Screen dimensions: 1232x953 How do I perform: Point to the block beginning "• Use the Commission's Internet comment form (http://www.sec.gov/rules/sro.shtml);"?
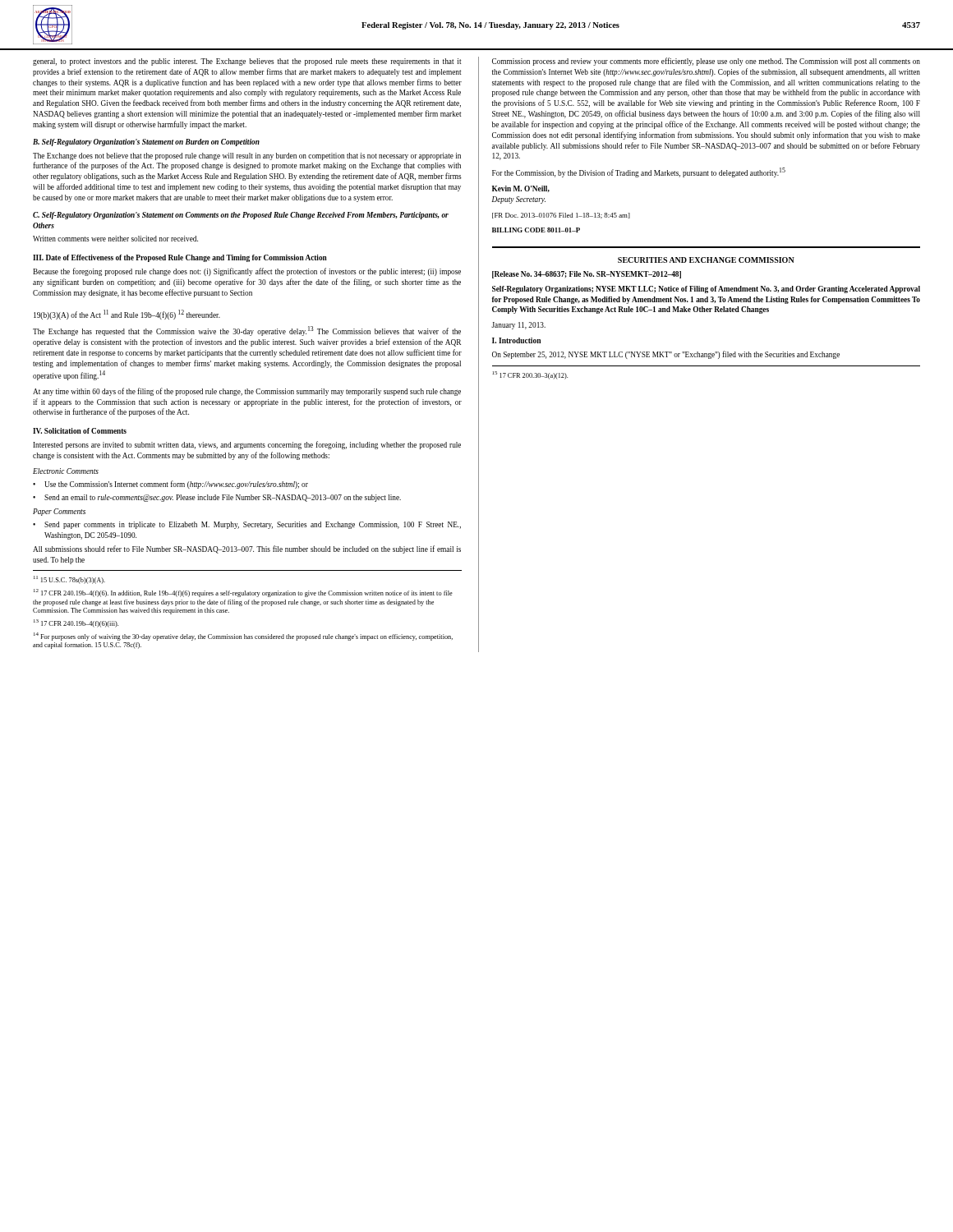click(x=170, y=485)
